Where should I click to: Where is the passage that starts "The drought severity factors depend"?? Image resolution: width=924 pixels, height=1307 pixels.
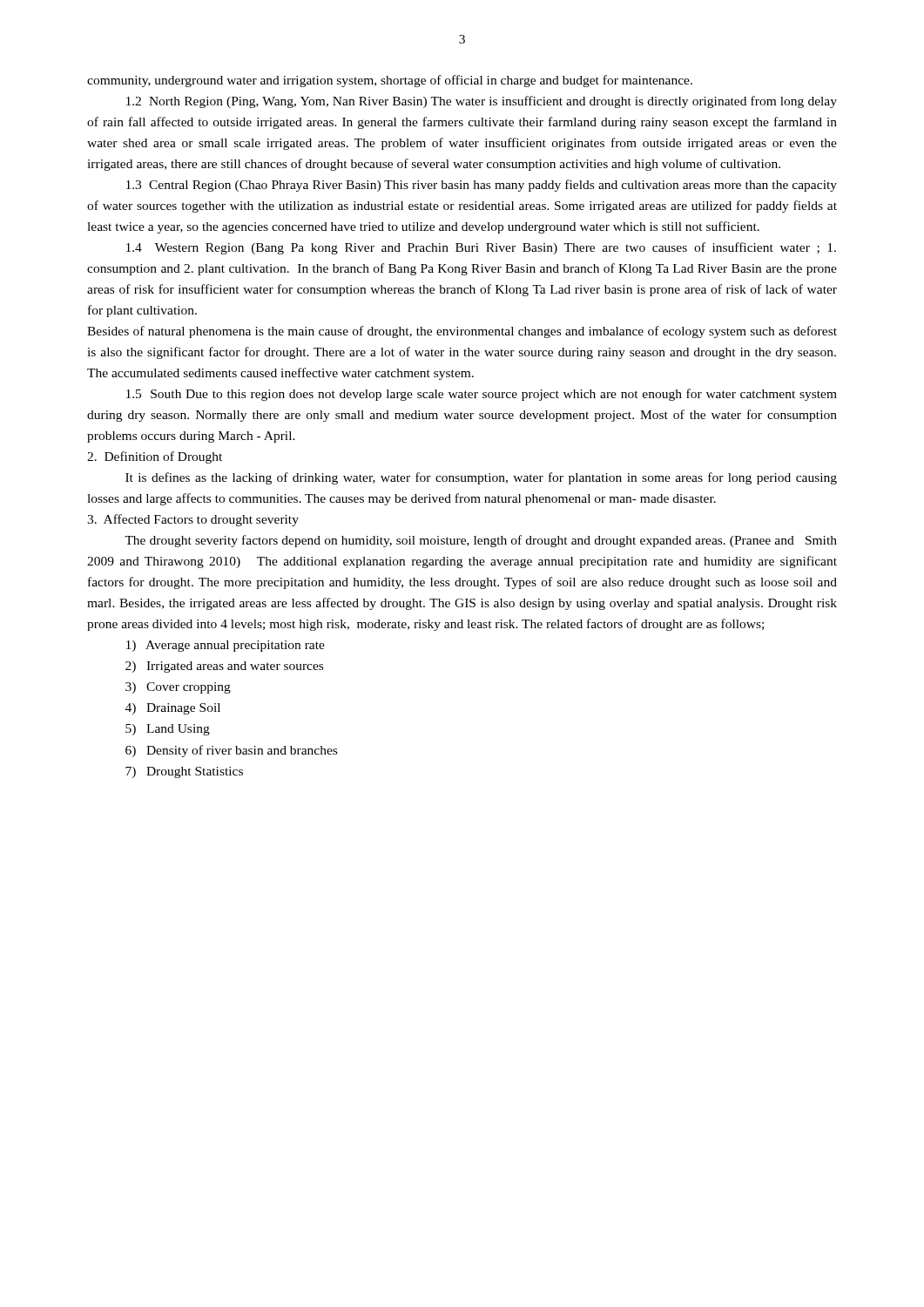click(462, 582)
